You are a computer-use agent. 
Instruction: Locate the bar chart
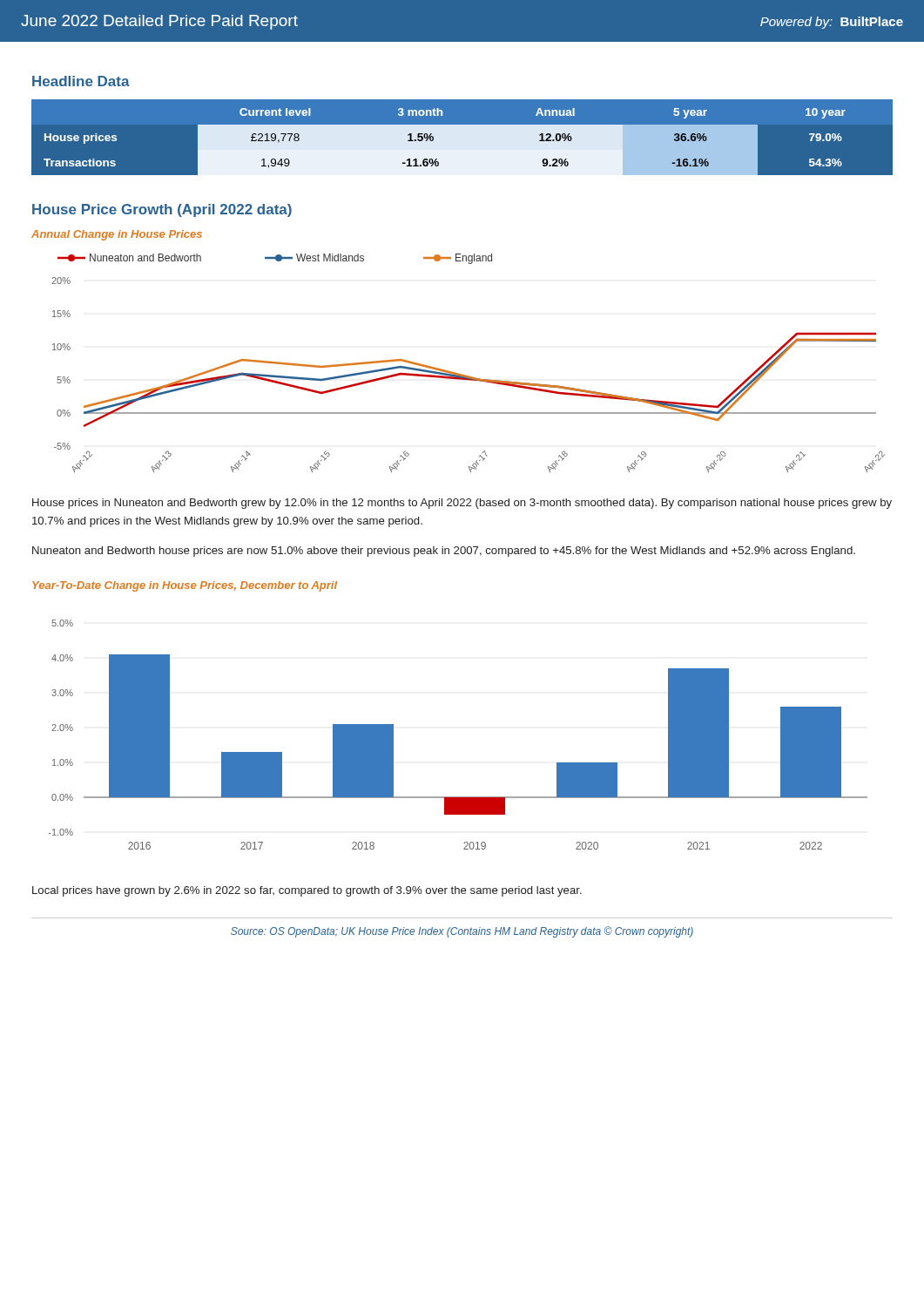pos(462,732)
